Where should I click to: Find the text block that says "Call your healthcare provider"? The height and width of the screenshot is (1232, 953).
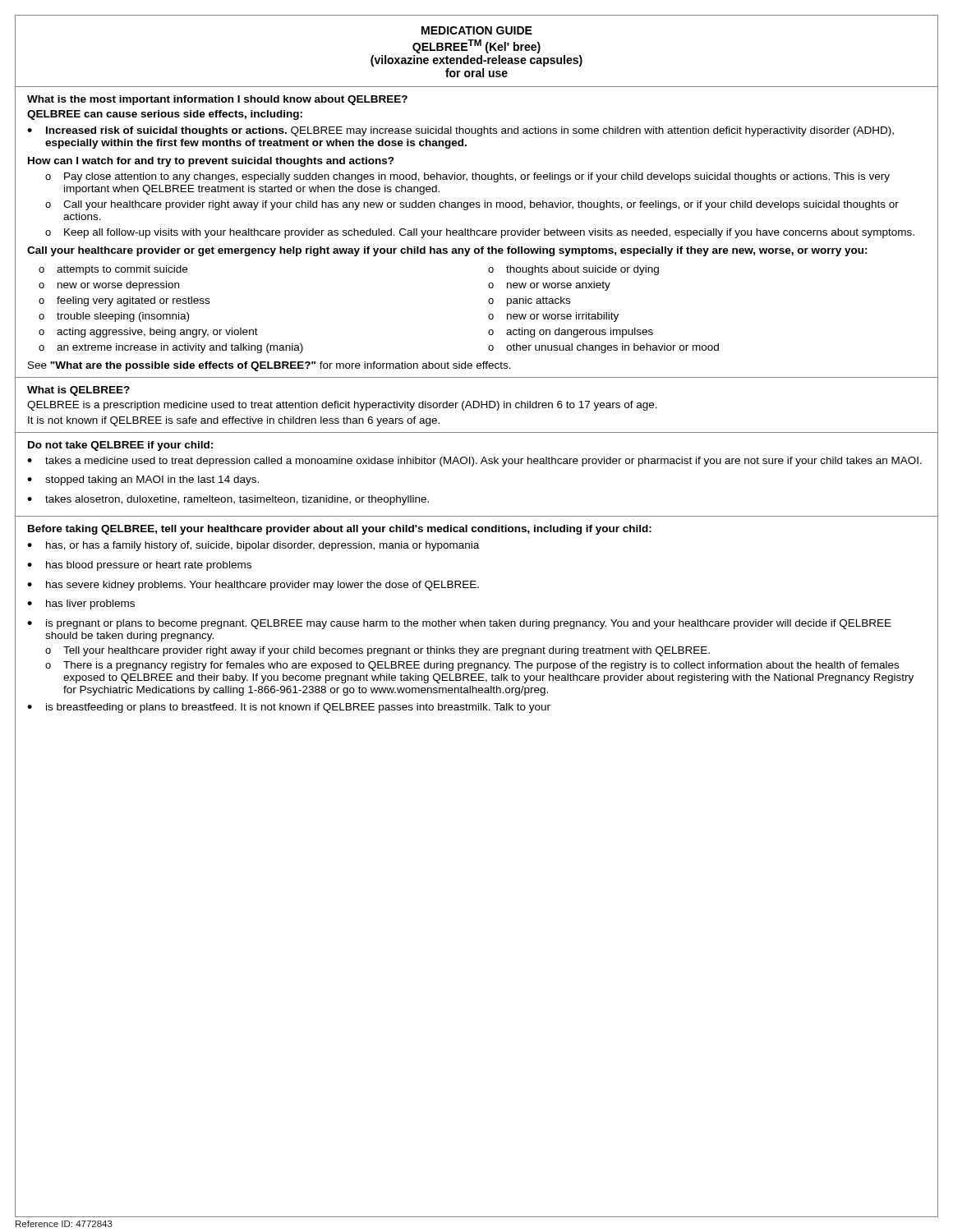click(448, 250)
